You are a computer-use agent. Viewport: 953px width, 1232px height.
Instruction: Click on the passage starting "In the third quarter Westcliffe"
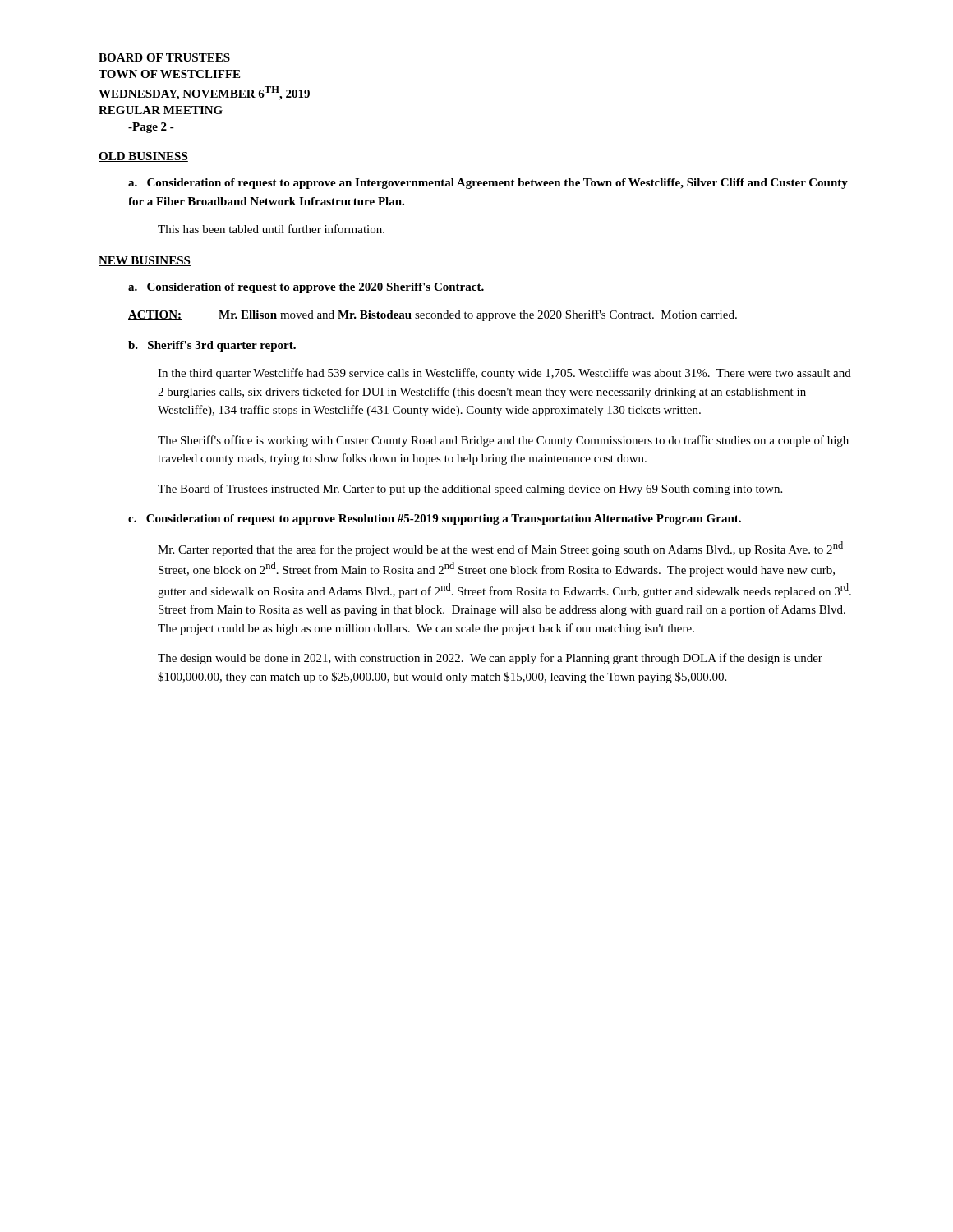click(506, 392)
